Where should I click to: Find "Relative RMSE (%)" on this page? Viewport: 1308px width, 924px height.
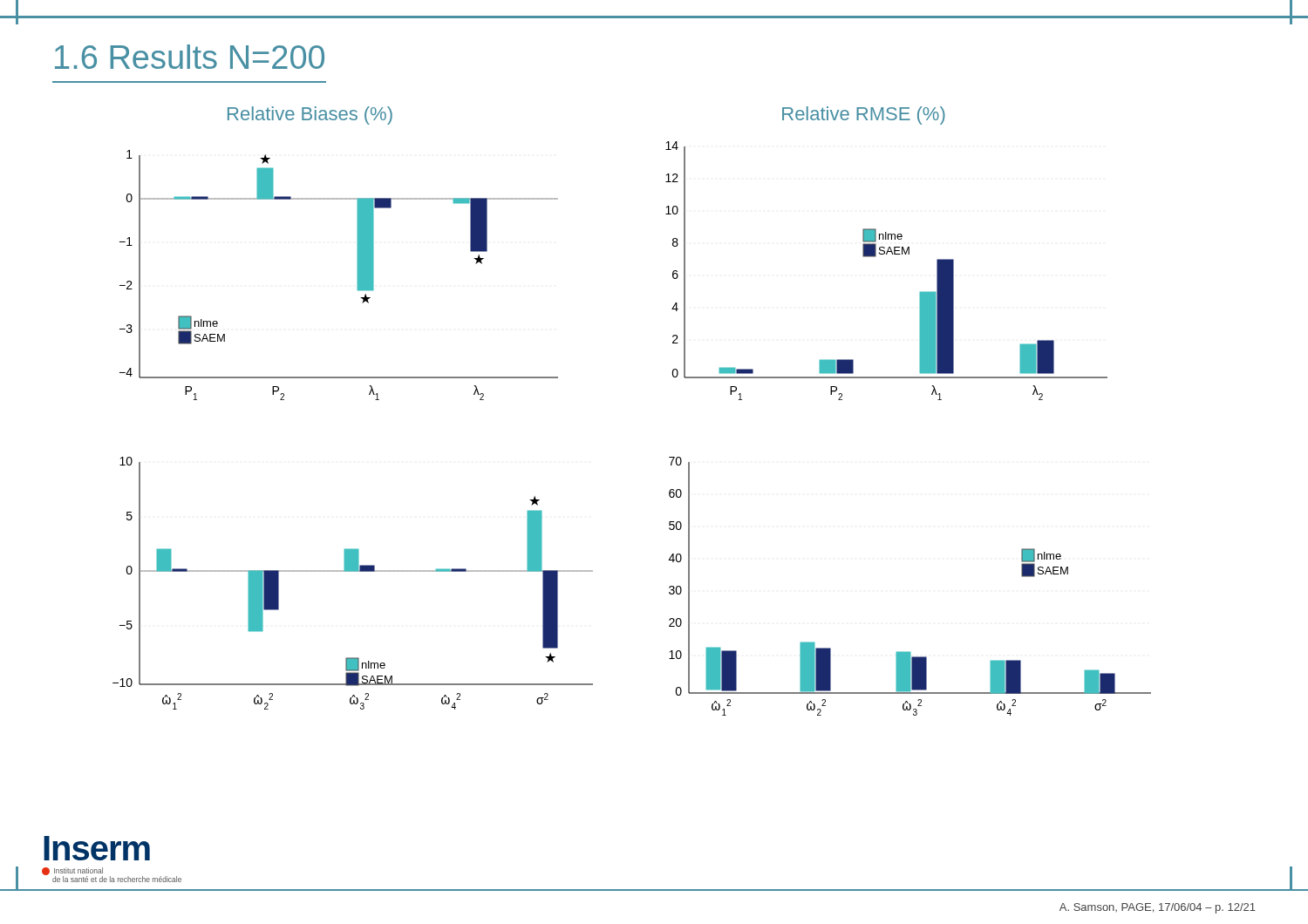click(863, 114)
